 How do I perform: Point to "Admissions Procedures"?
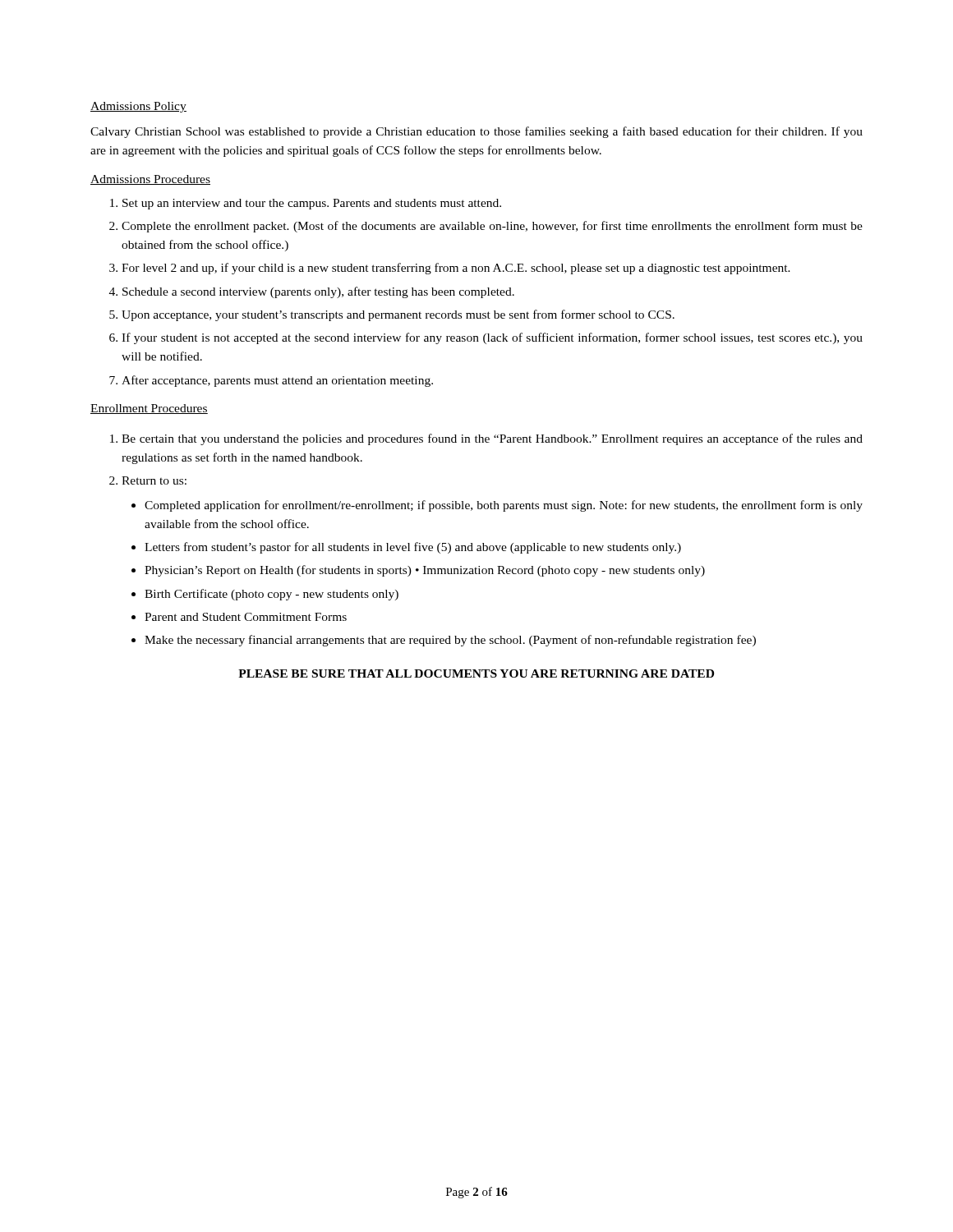tap(150, 178)
